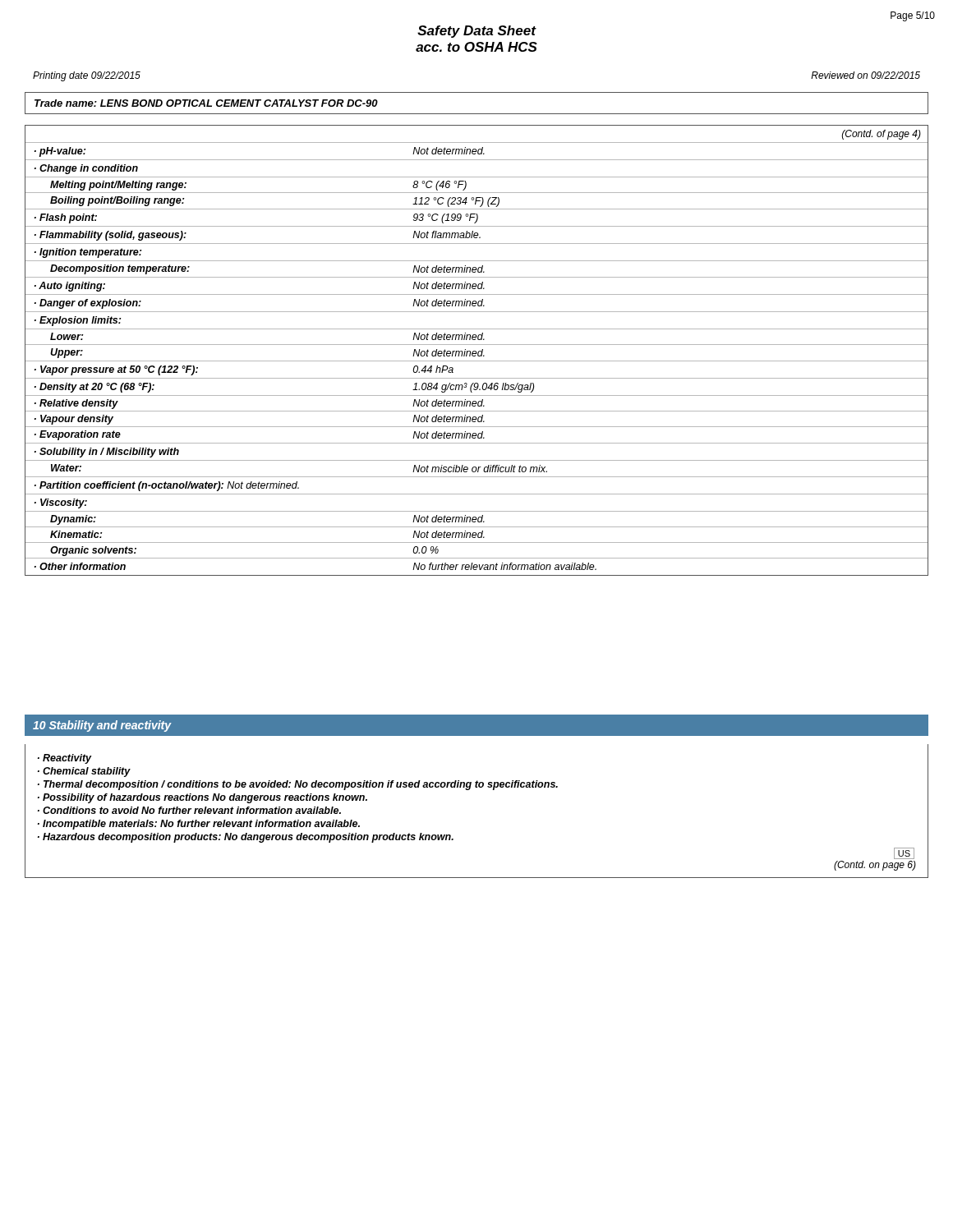The width and height of the screenshot is (953, 1232).
Task: Find the title on this page that starts "Safety Data Sheet"
Action: pos(476,39)
